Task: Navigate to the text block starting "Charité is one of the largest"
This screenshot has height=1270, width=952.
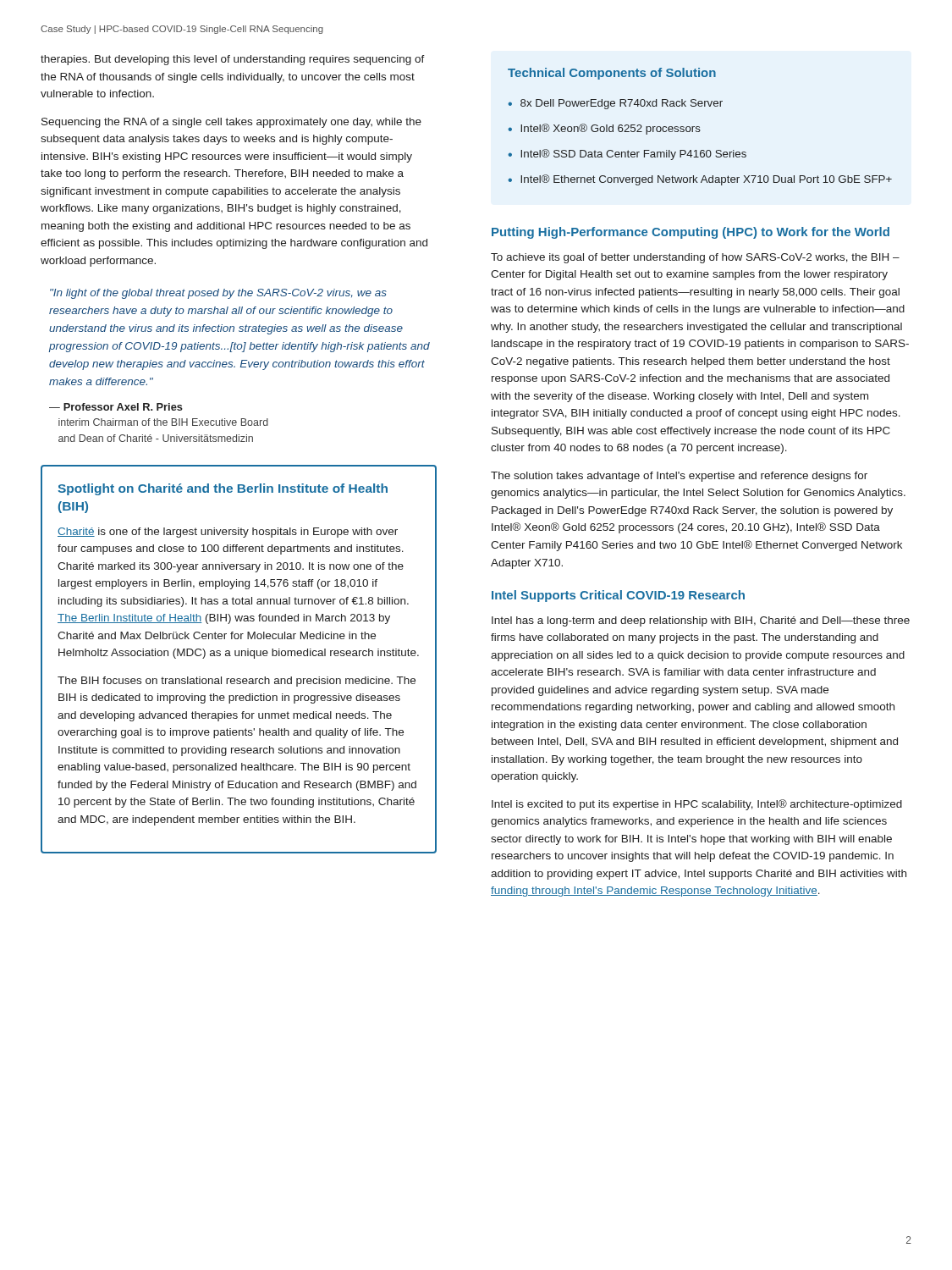Action: point(239,592)
